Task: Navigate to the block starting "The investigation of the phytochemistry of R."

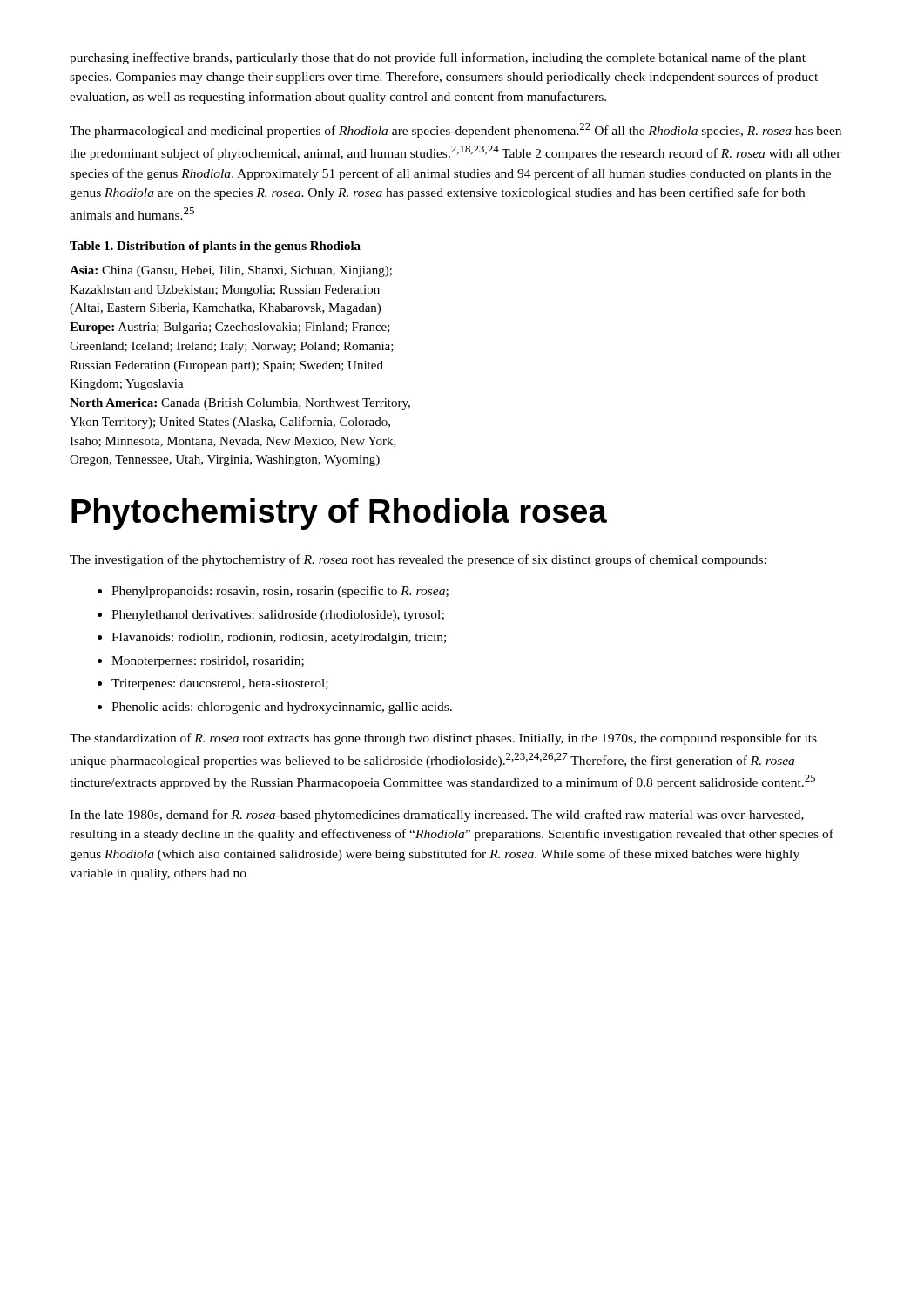Action: (x=457, y=559)
